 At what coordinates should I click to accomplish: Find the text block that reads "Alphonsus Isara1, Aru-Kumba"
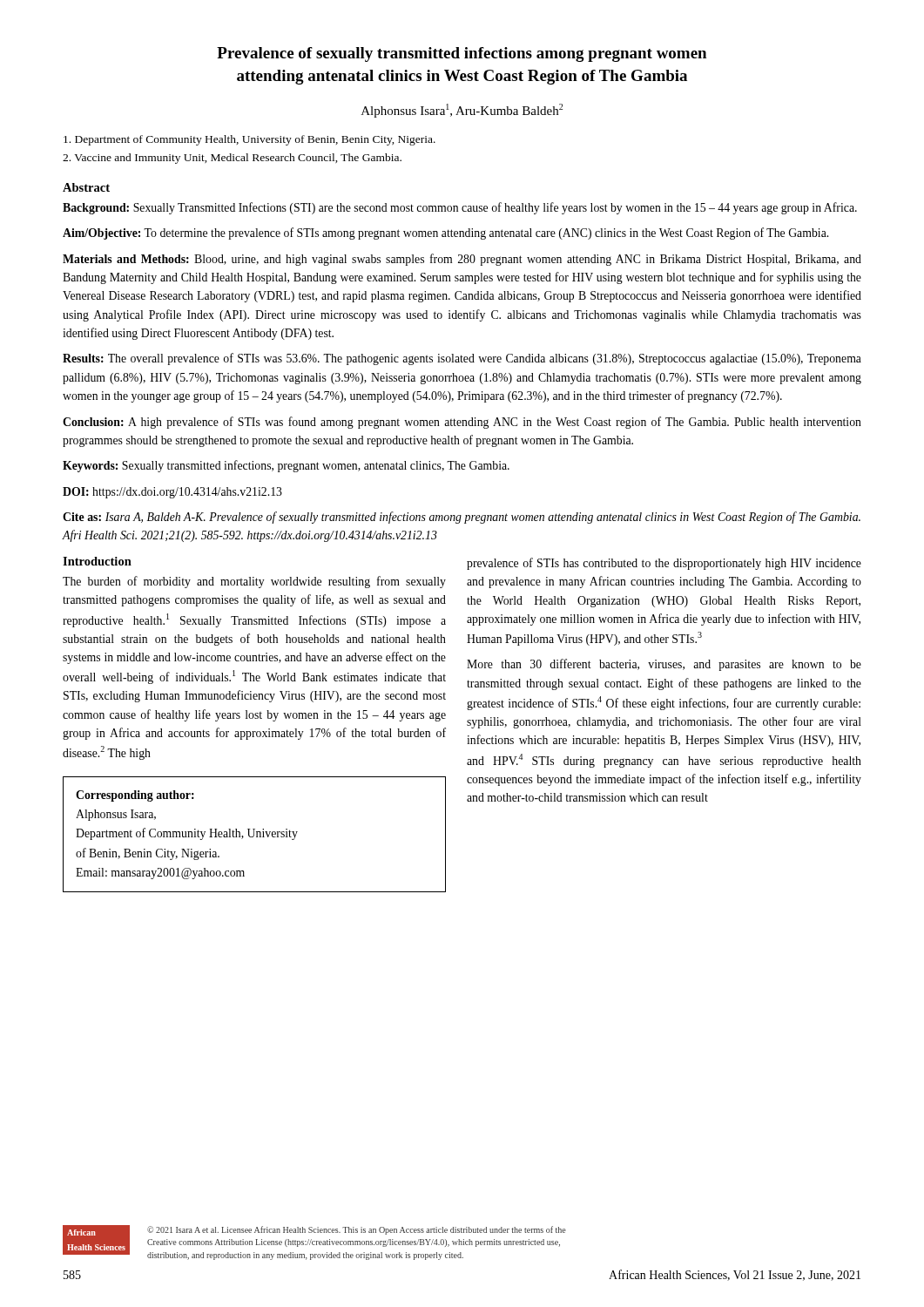[x=462, y=110]
